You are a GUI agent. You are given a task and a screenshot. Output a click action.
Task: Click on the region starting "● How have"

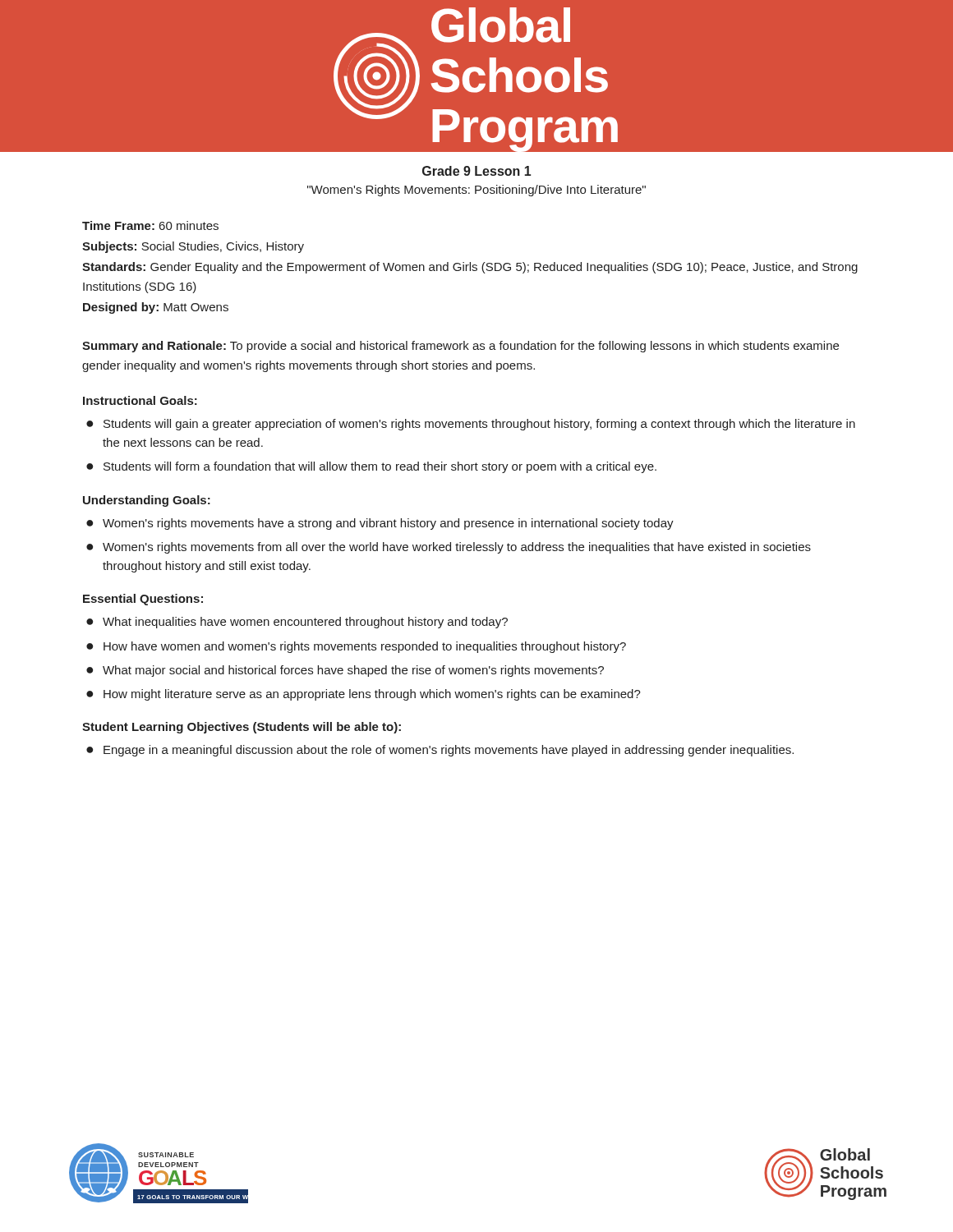356,646
